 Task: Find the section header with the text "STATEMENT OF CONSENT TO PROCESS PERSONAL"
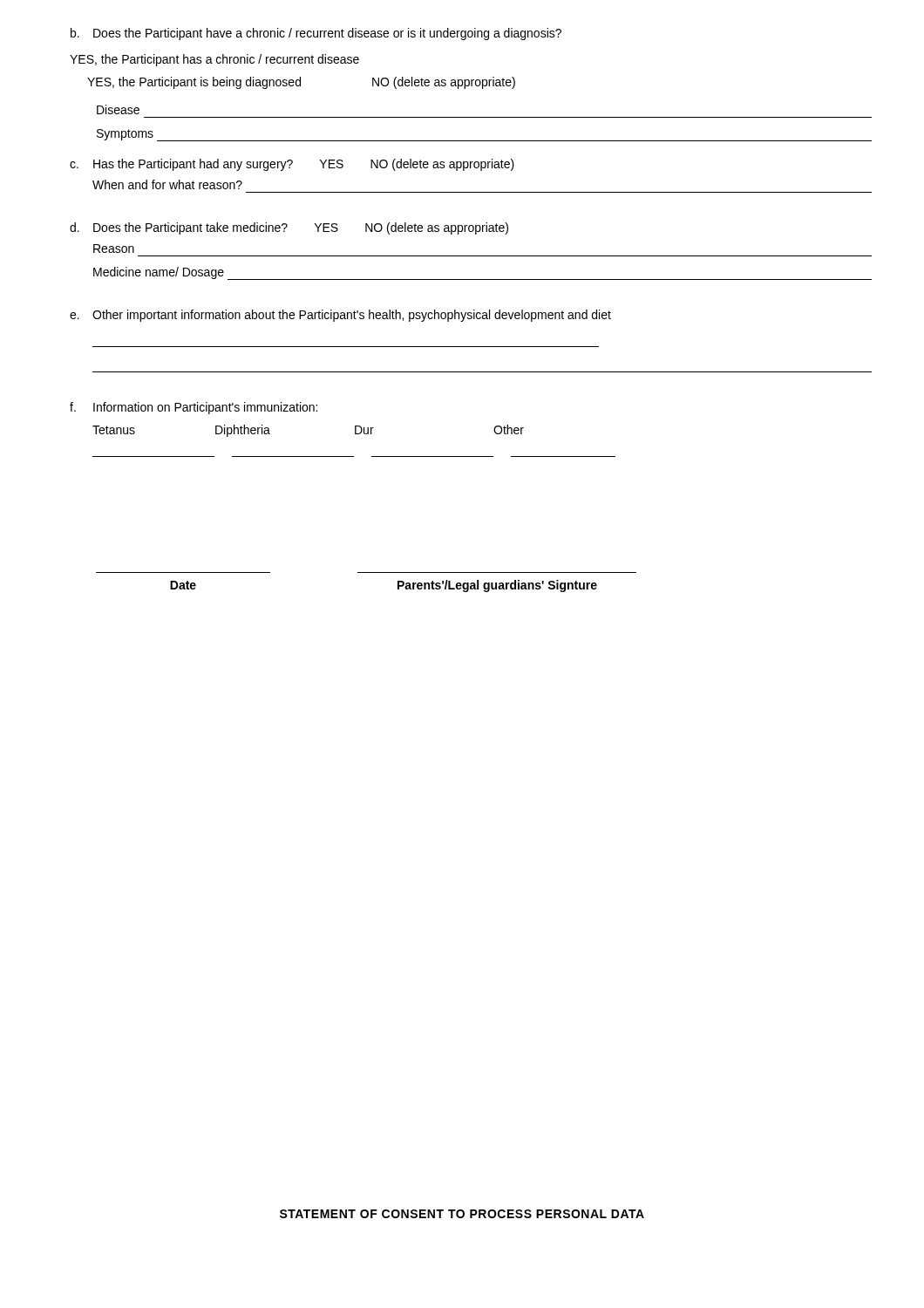click(x=462, y=1214)
